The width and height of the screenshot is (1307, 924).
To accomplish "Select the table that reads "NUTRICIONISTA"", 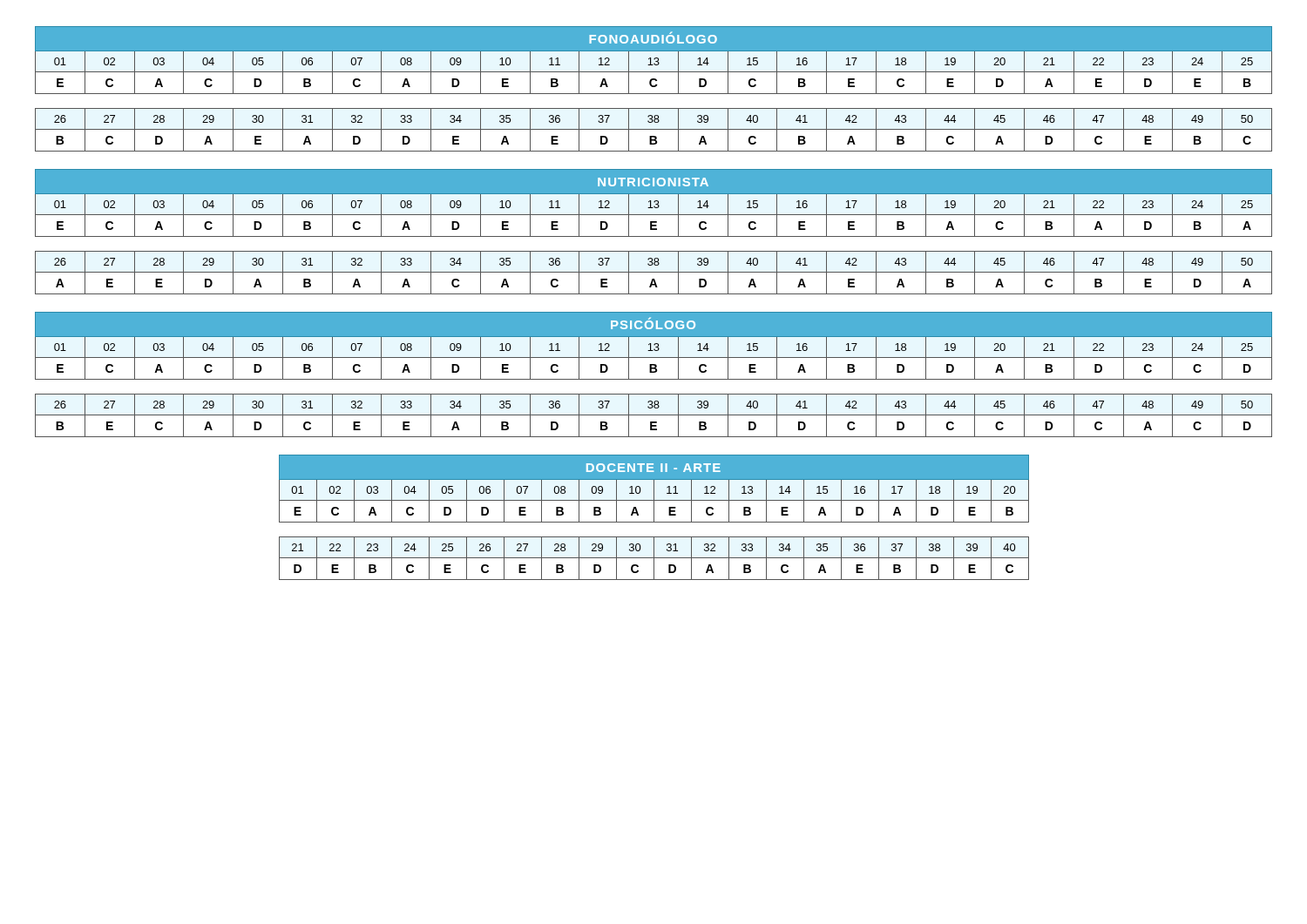I will click(654, 232).
